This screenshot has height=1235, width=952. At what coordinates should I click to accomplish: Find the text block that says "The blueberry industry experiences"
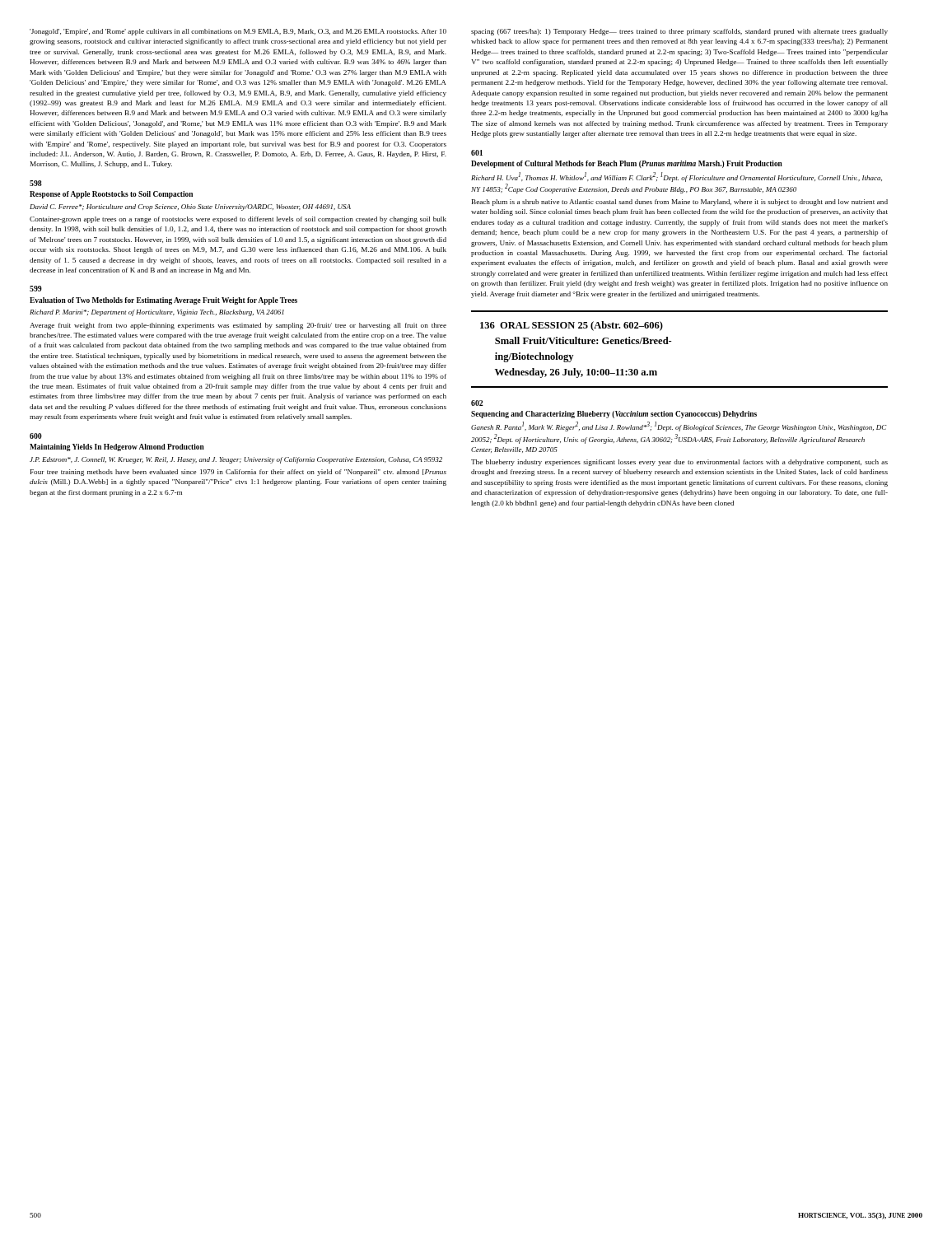click(679, 482)
